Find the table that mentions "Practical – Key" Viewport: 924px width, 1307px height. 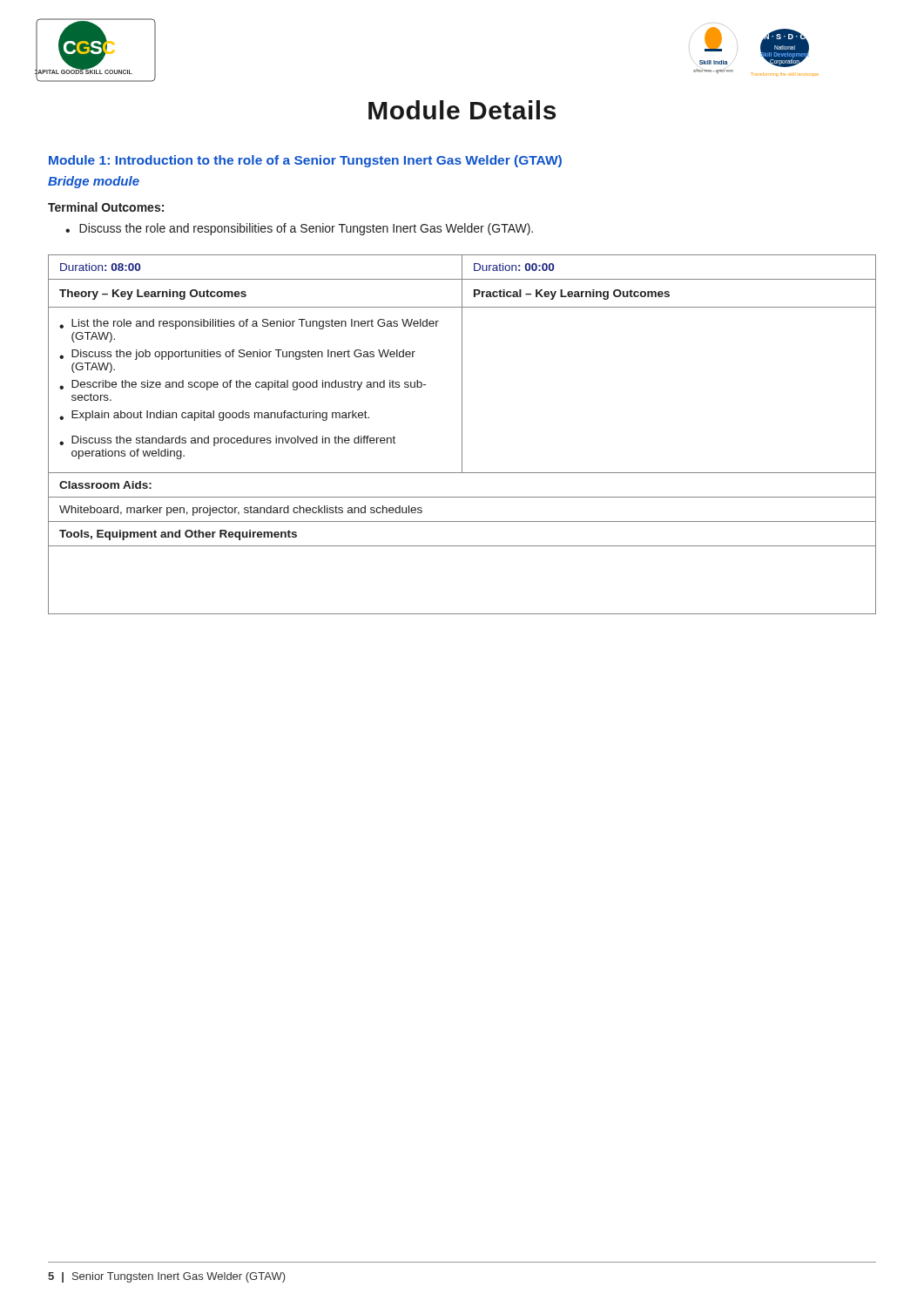[462, 435]
